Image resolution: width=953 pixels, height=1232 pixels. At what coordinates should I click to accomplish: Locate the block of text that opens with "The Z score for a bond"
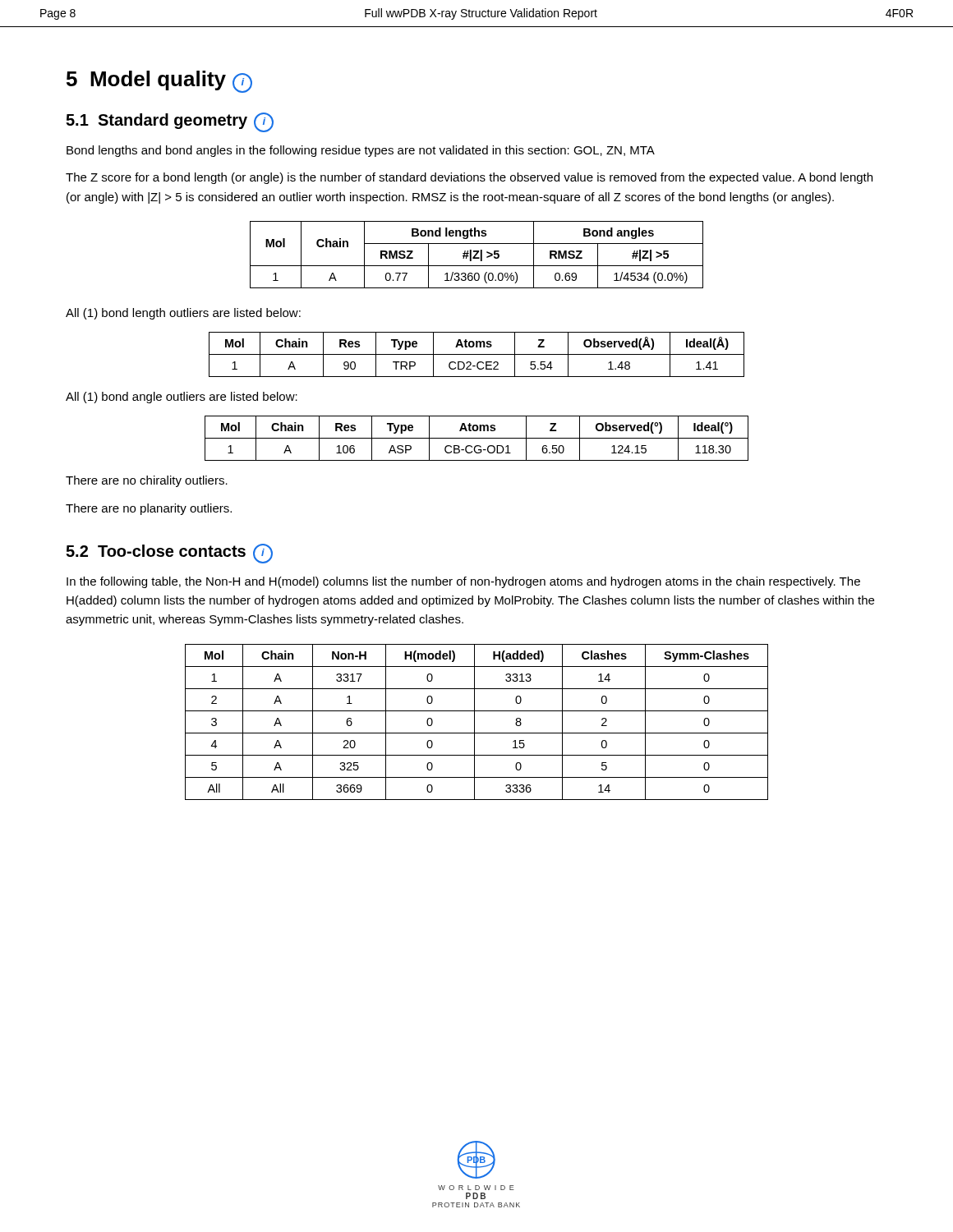click(x=476, y=187)
